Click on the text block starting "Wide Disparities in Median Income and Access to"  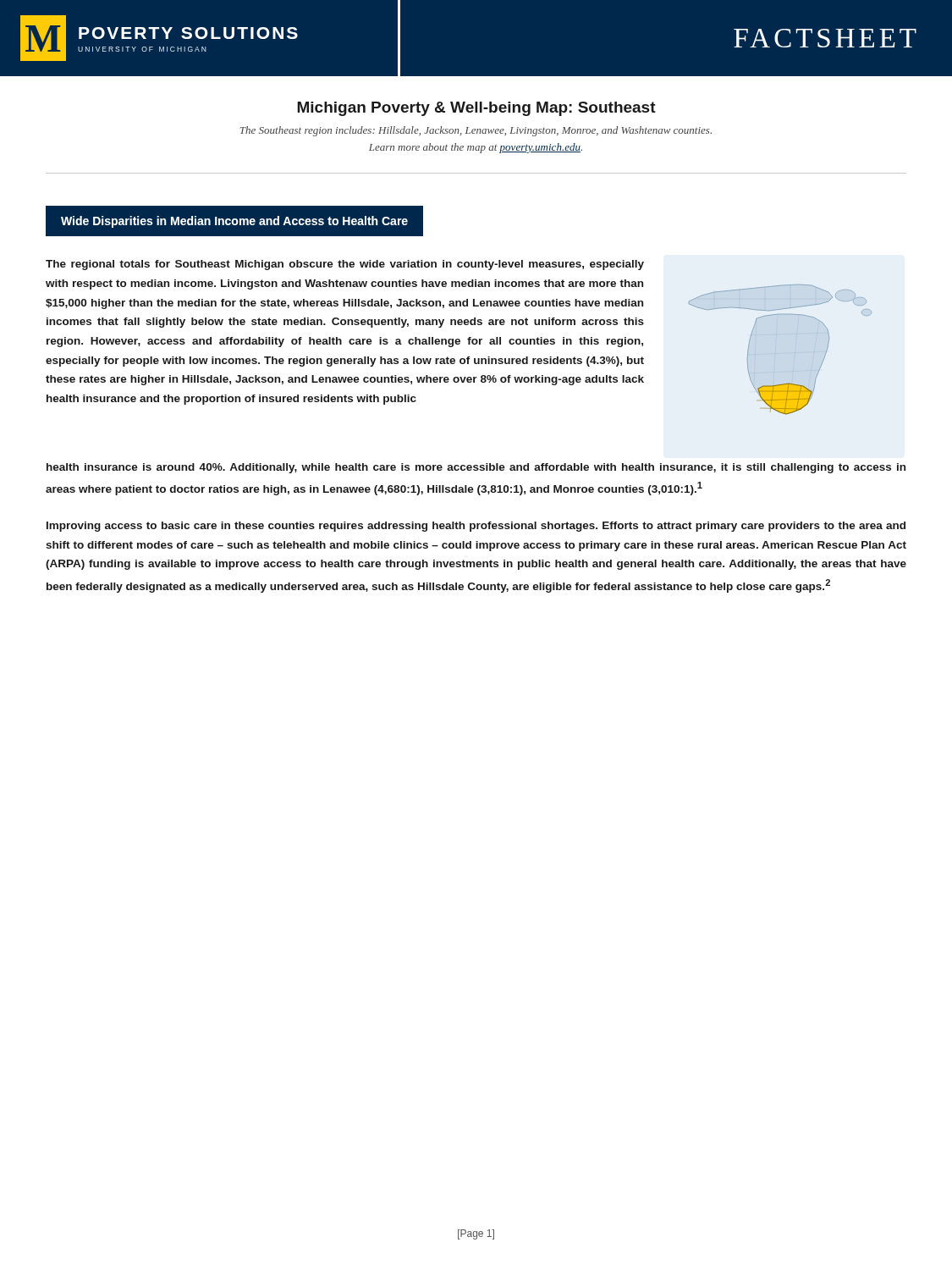234,221
